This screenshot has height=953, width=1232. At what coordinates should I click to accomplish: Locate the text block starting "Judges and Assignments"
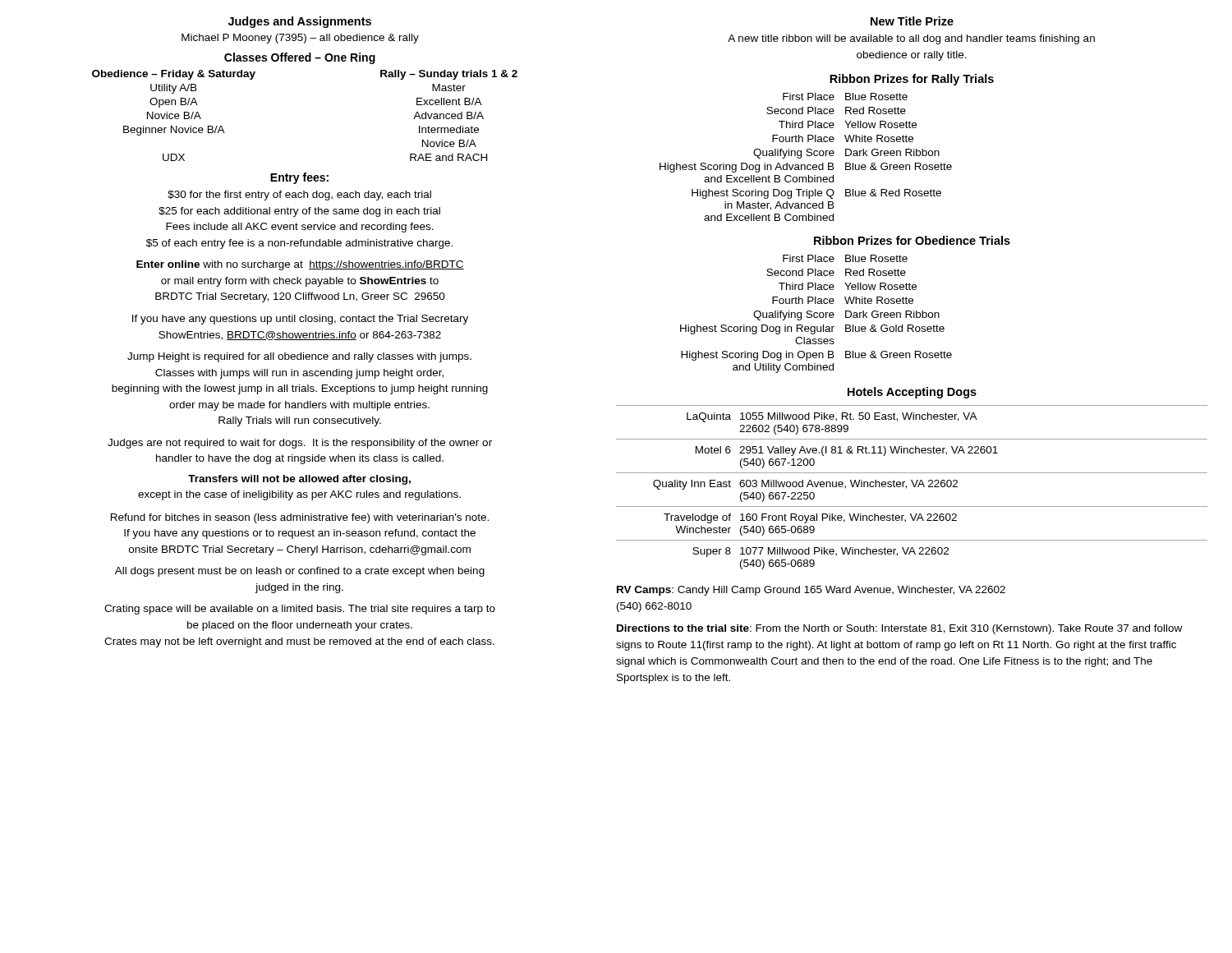pyautogui.click(x=300, y=21)
